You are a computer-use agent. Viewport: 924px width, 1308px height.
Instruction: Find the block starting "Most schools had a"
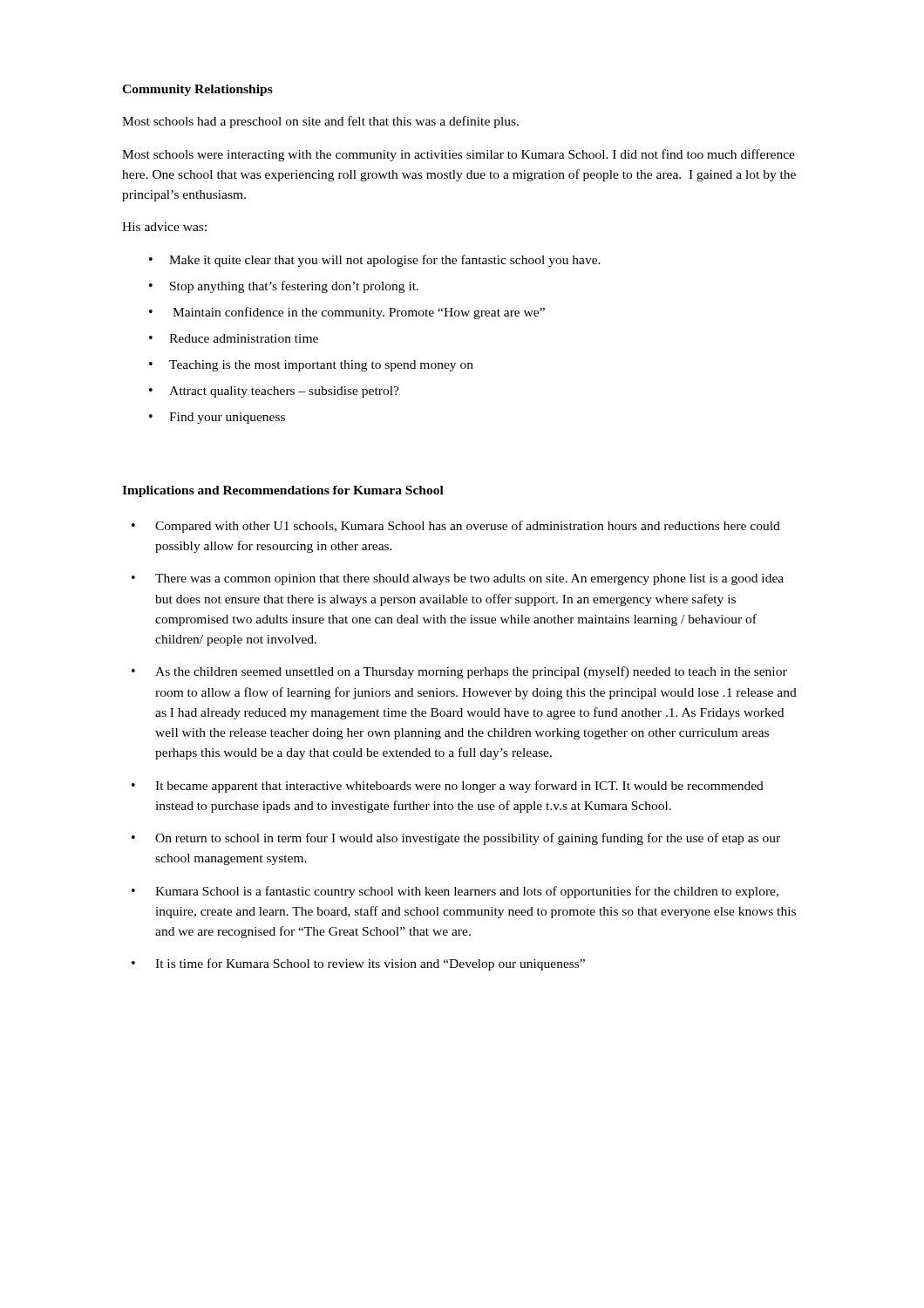click(321, 121)
